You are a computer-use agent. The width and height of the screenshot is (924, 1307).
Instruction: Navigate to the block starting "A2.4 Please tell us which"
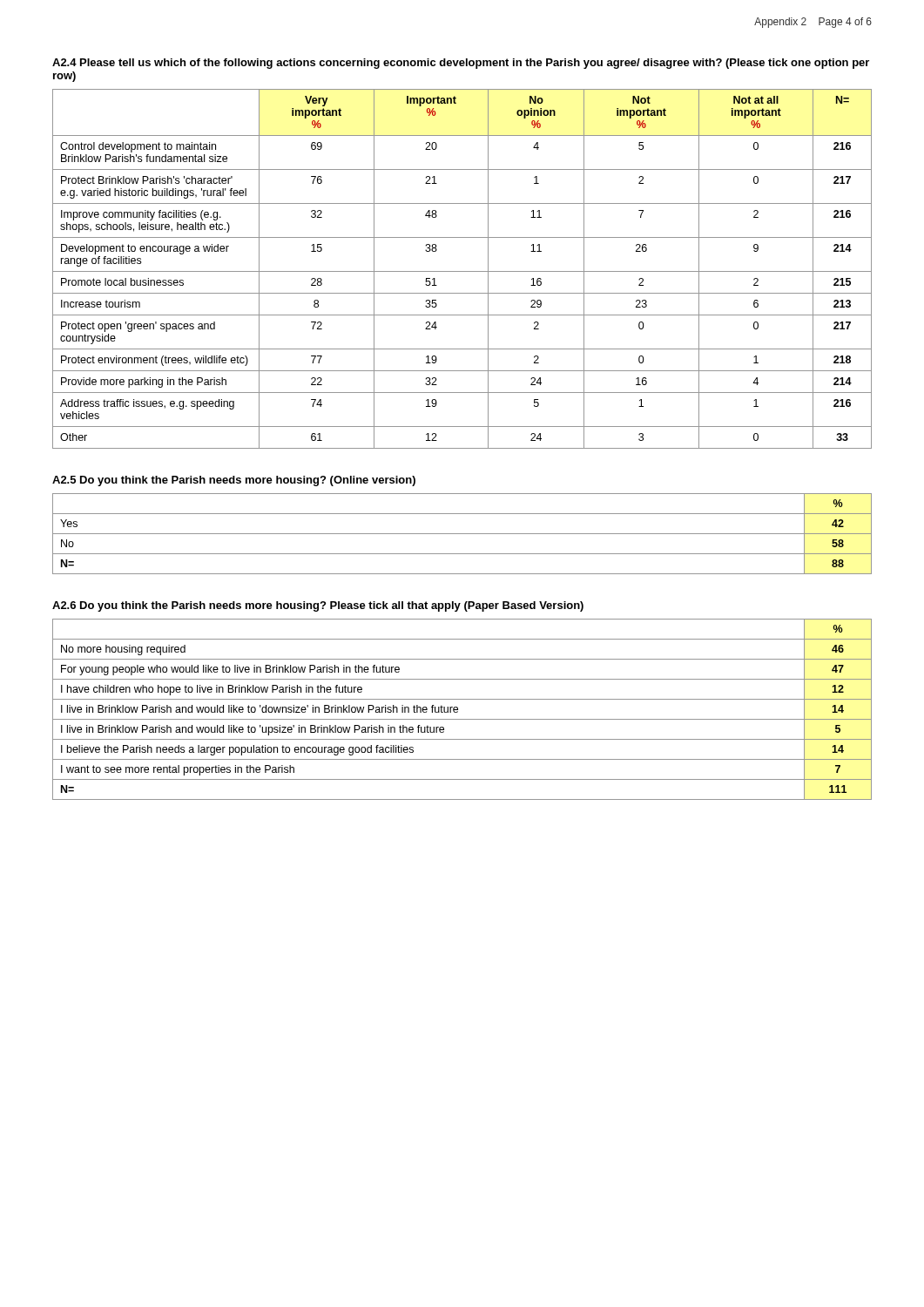pos(461,69)
